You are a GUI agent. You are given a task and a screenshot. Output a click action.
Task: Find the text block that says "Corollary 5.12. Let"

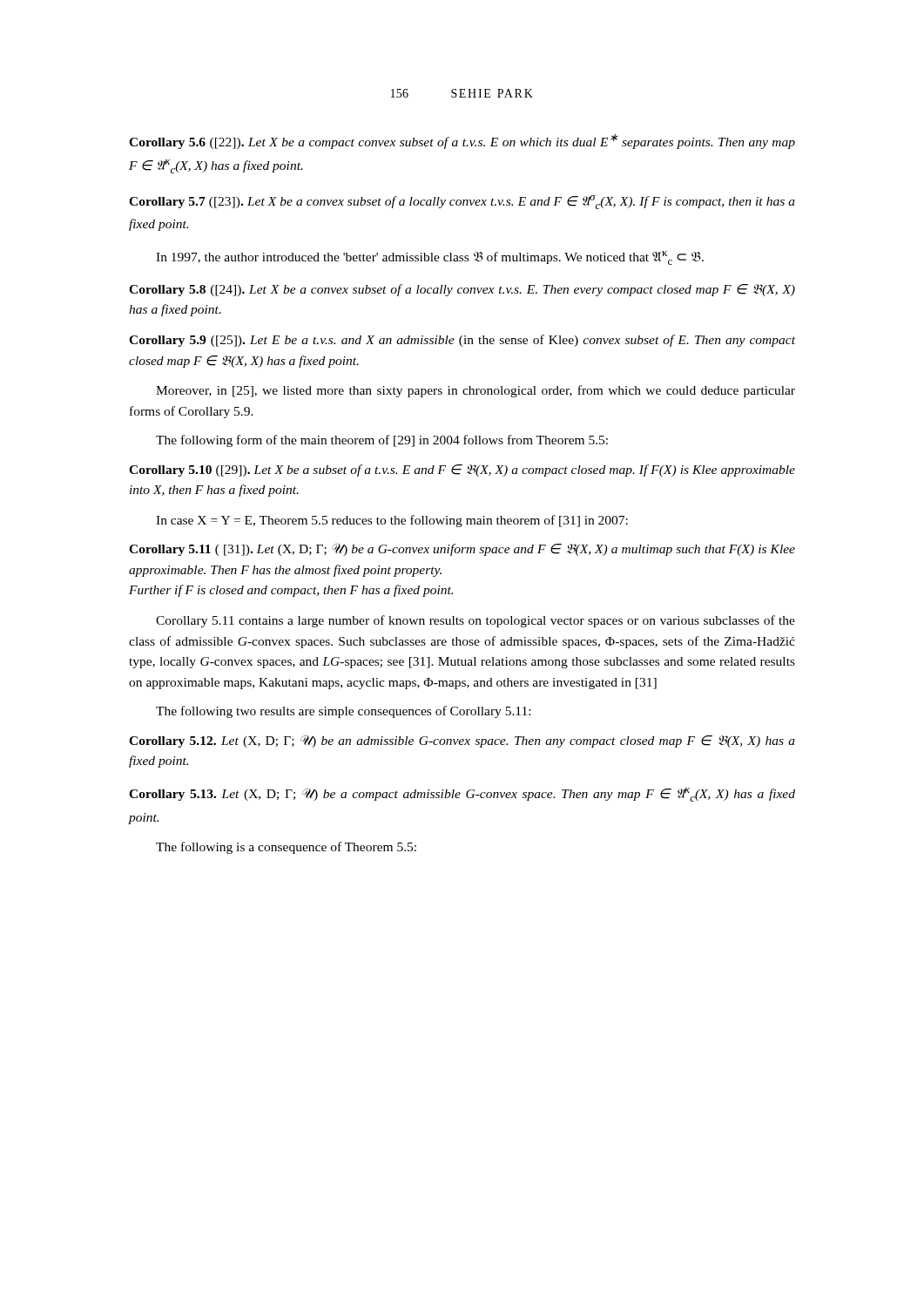(x=462, y=750)
